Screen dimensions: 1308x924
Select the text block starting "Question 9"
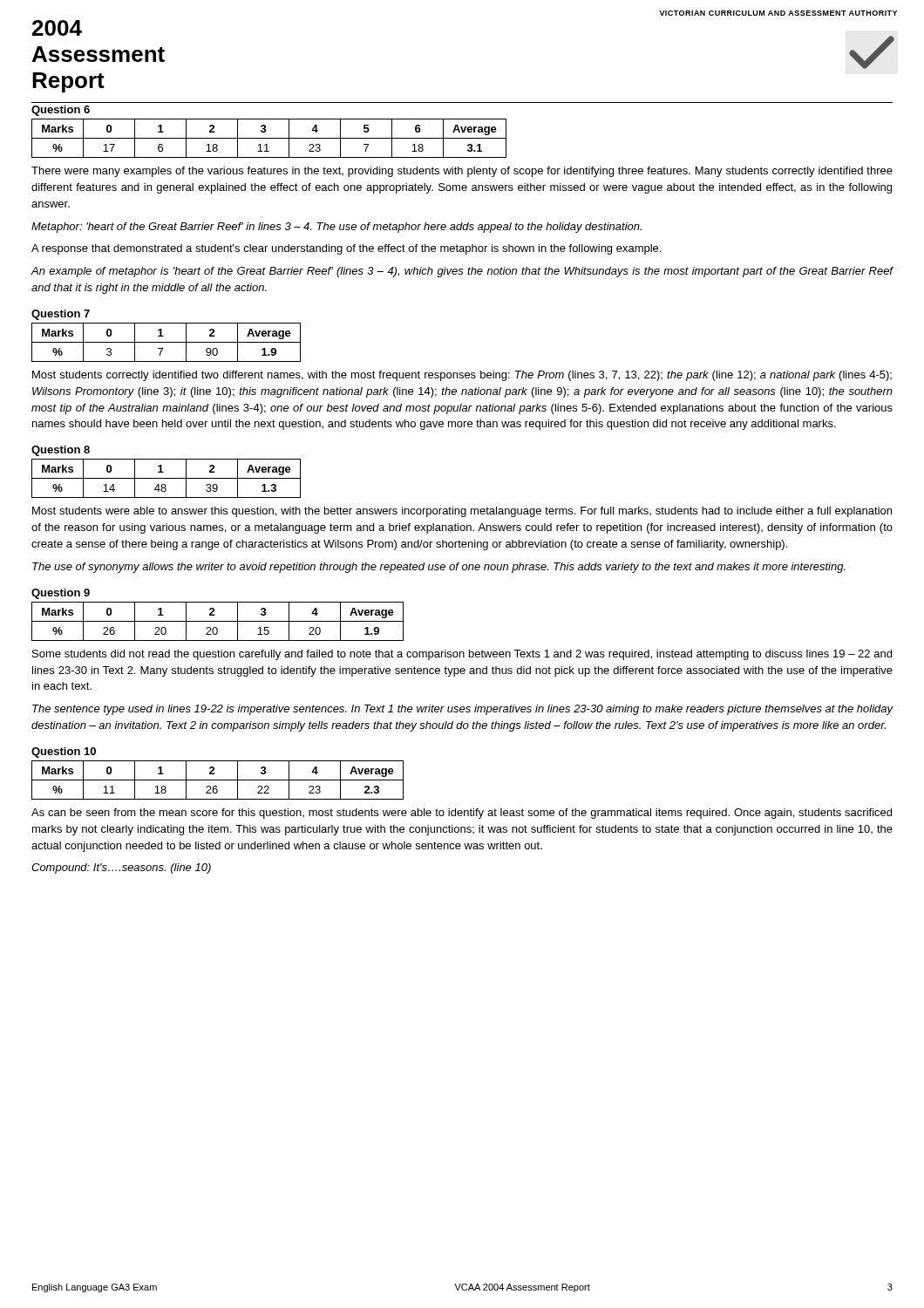[x=61, y=592]
